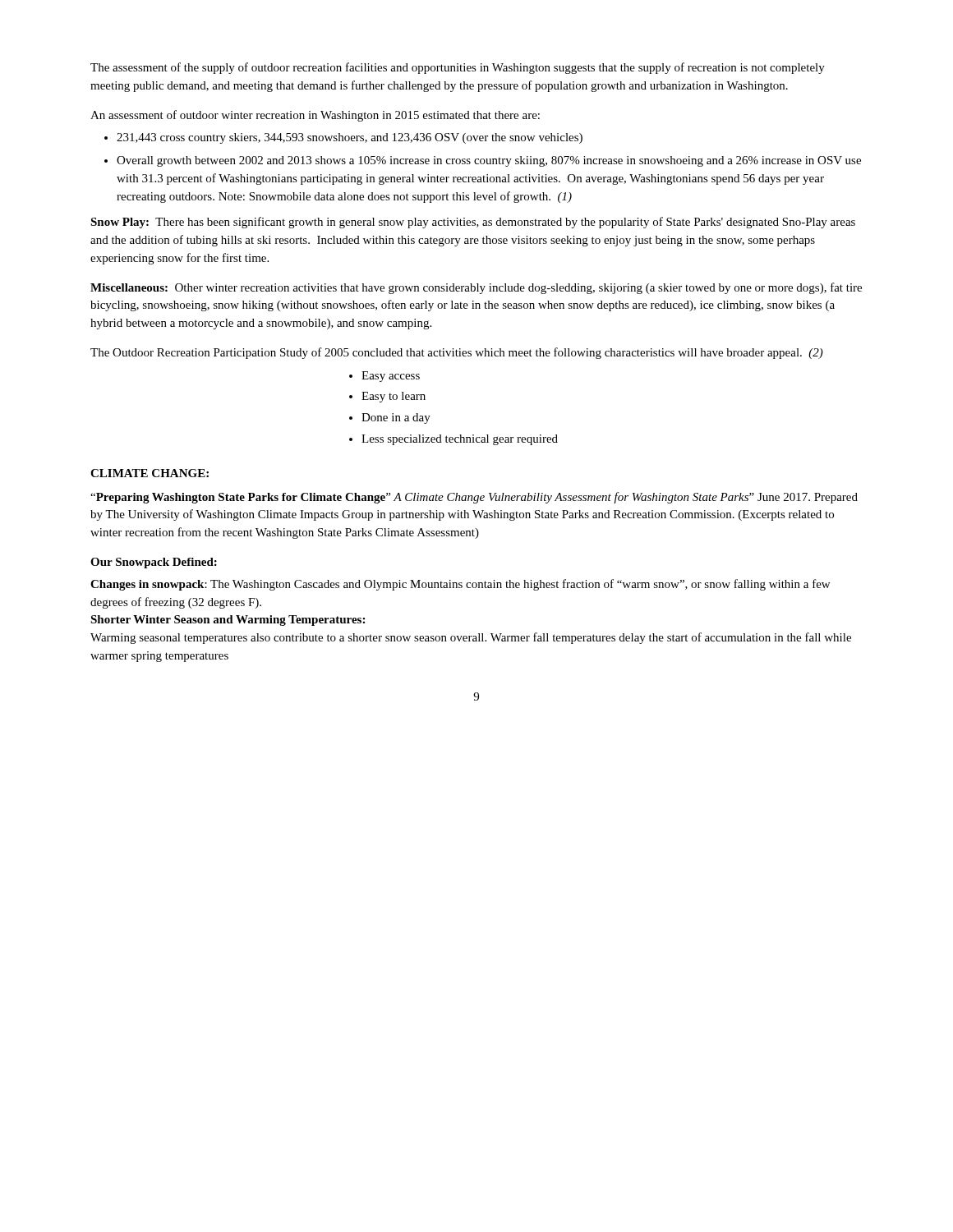Point to "Less specialized technical gear required"

click(x=460, y=438)
